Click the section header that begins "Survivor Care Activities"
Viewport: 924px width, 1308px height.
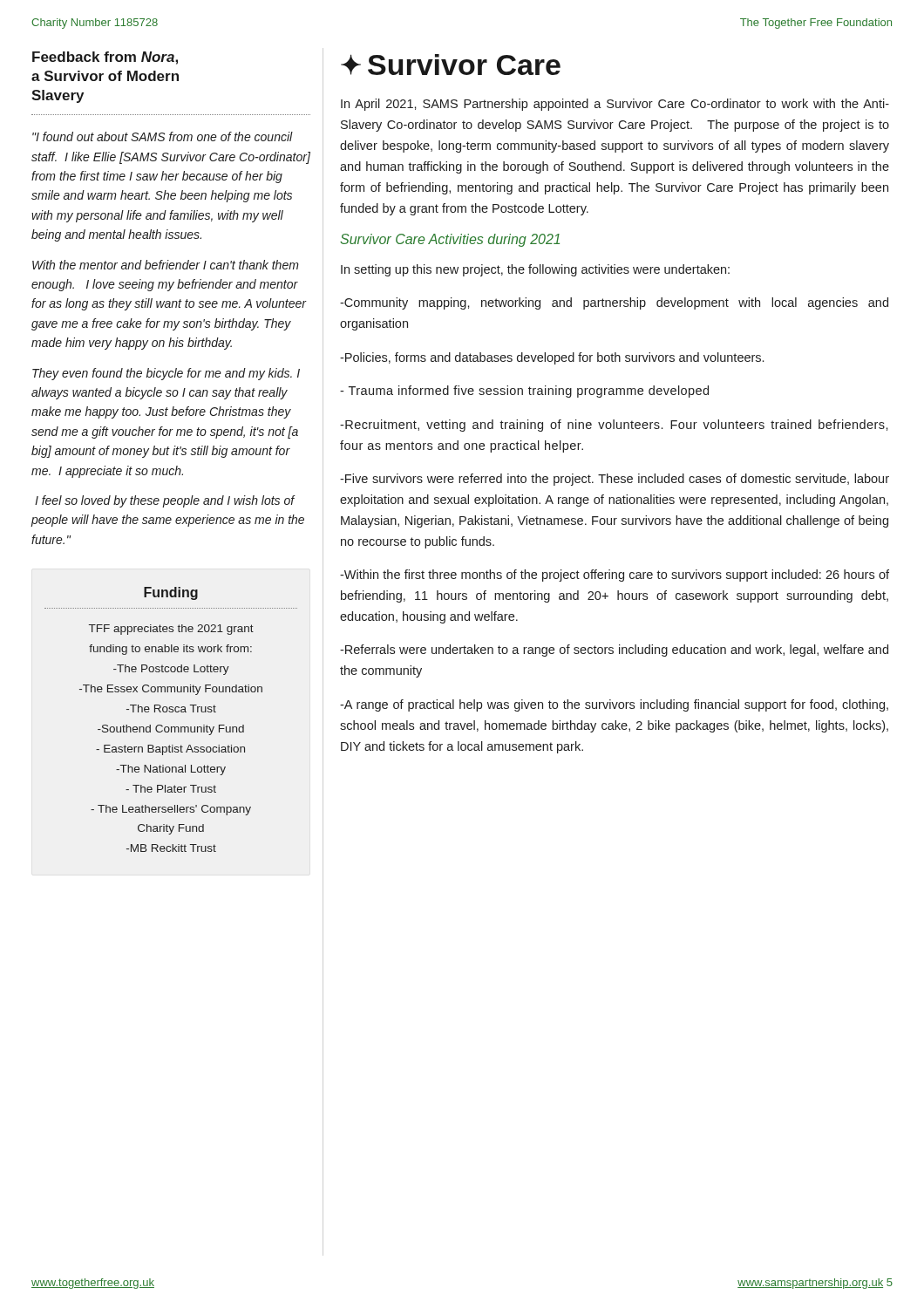(x=451, y=239)
